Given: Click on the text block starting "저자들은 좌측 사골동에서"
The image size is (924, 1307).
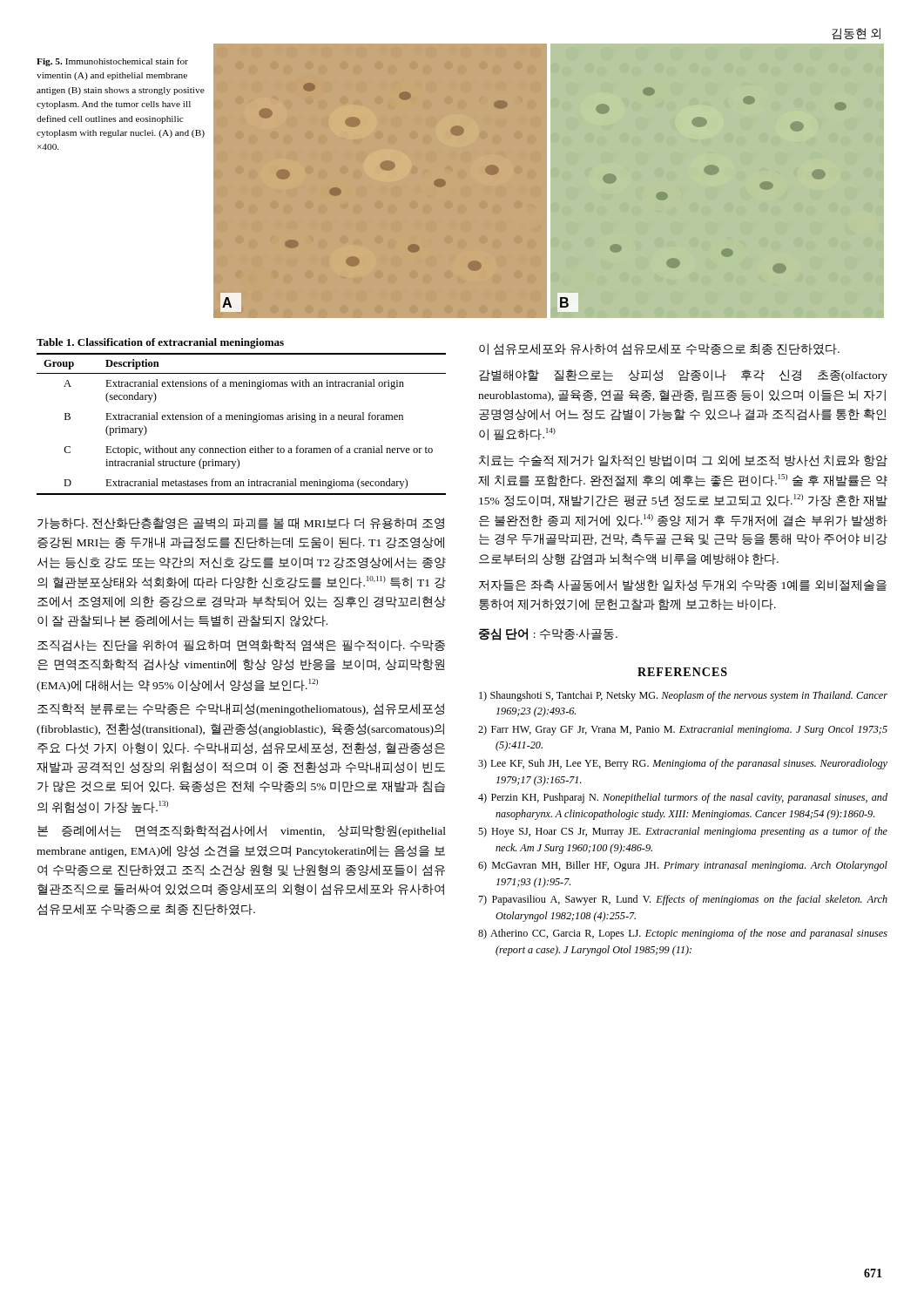Looking at the screenshot, I should tap(683, 595).
